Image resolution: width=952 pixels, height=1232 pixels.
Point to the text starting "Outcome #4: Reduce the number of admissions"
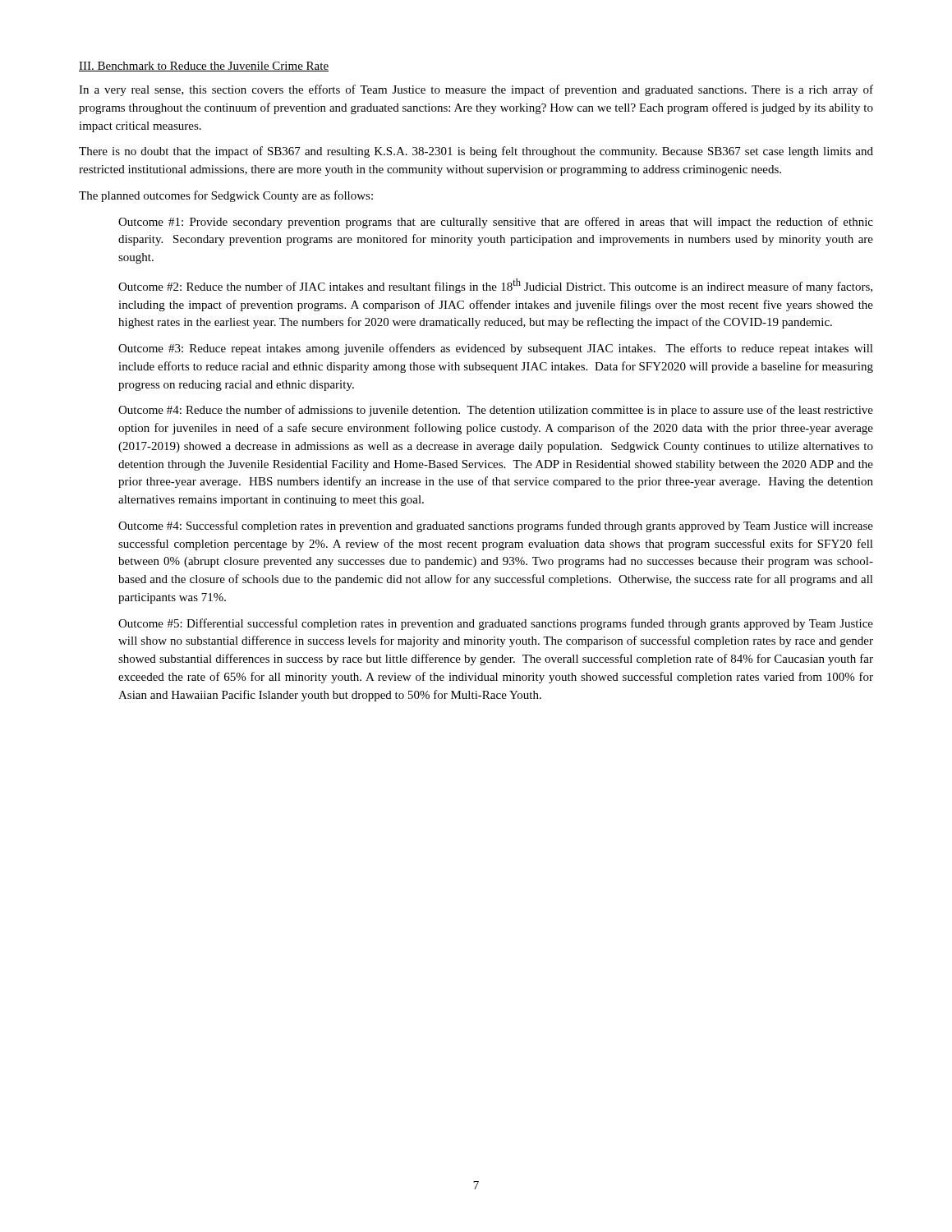coord(496,455)
